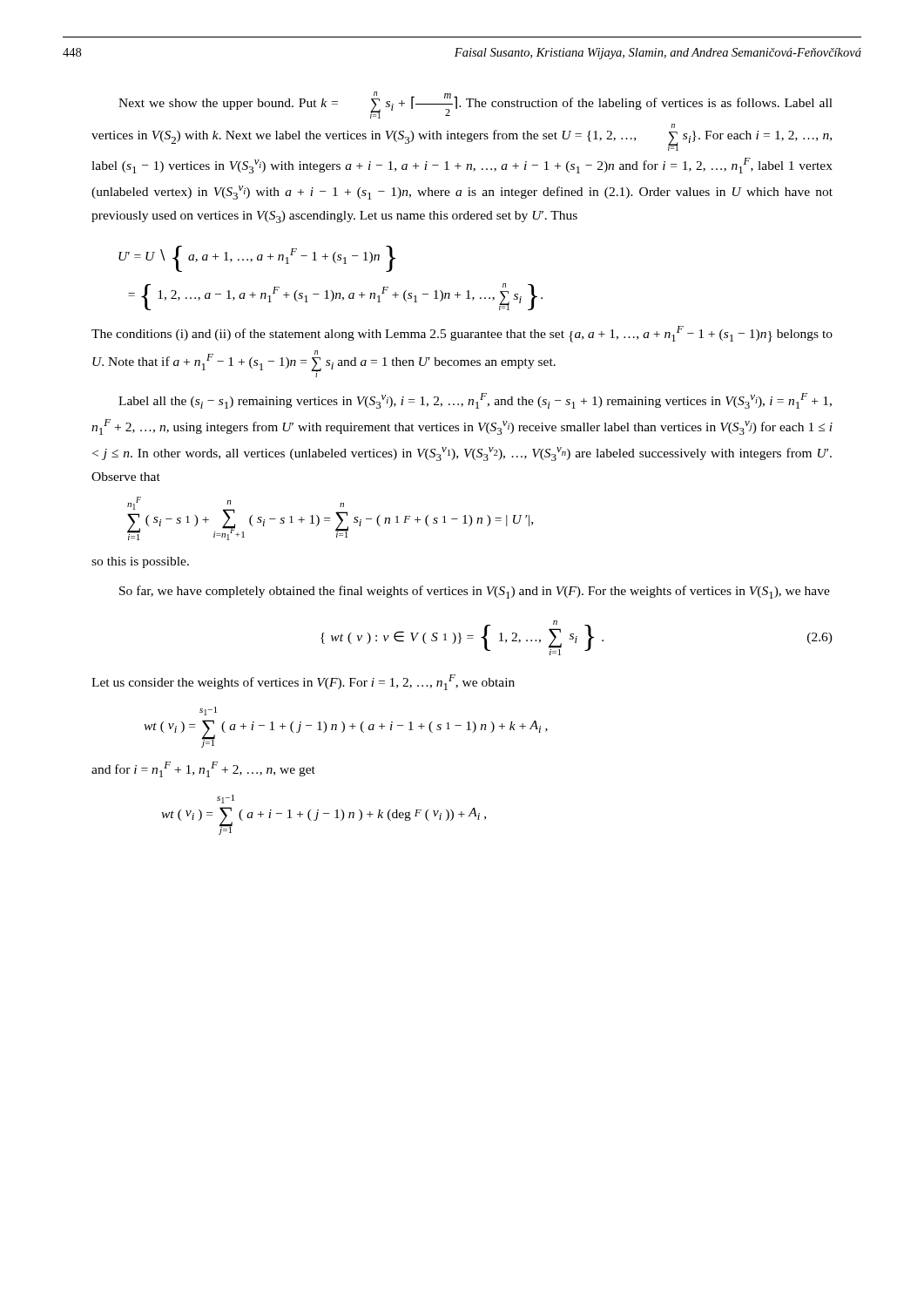924x1307 pixels.
Task: Find the formula on this page that starts "U′ = U ∖ { a, a"
Action: click(x=462, y=276)
